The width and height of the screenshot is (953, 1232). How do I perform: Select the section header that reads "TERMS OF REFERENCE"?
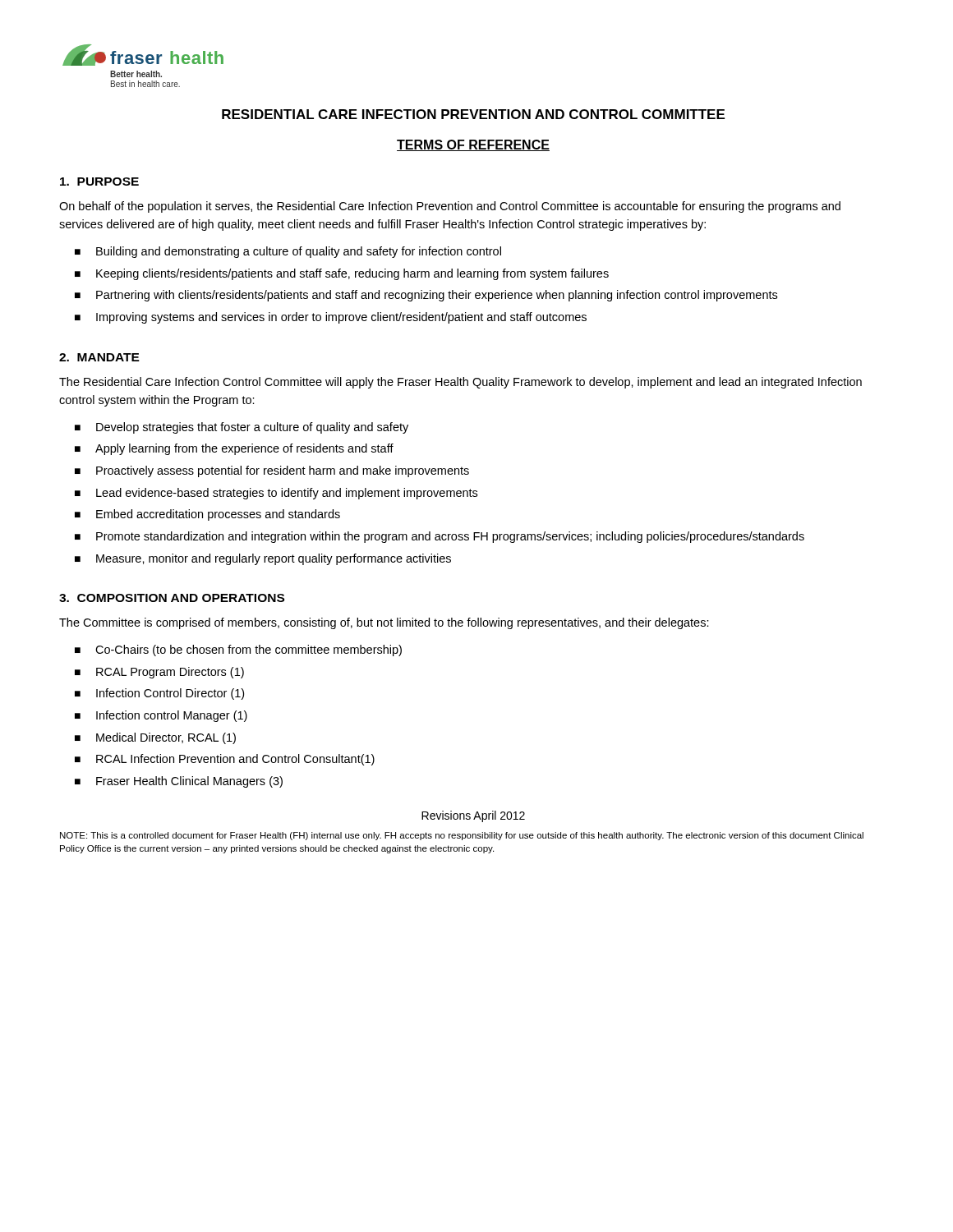(x=473, y=145)
